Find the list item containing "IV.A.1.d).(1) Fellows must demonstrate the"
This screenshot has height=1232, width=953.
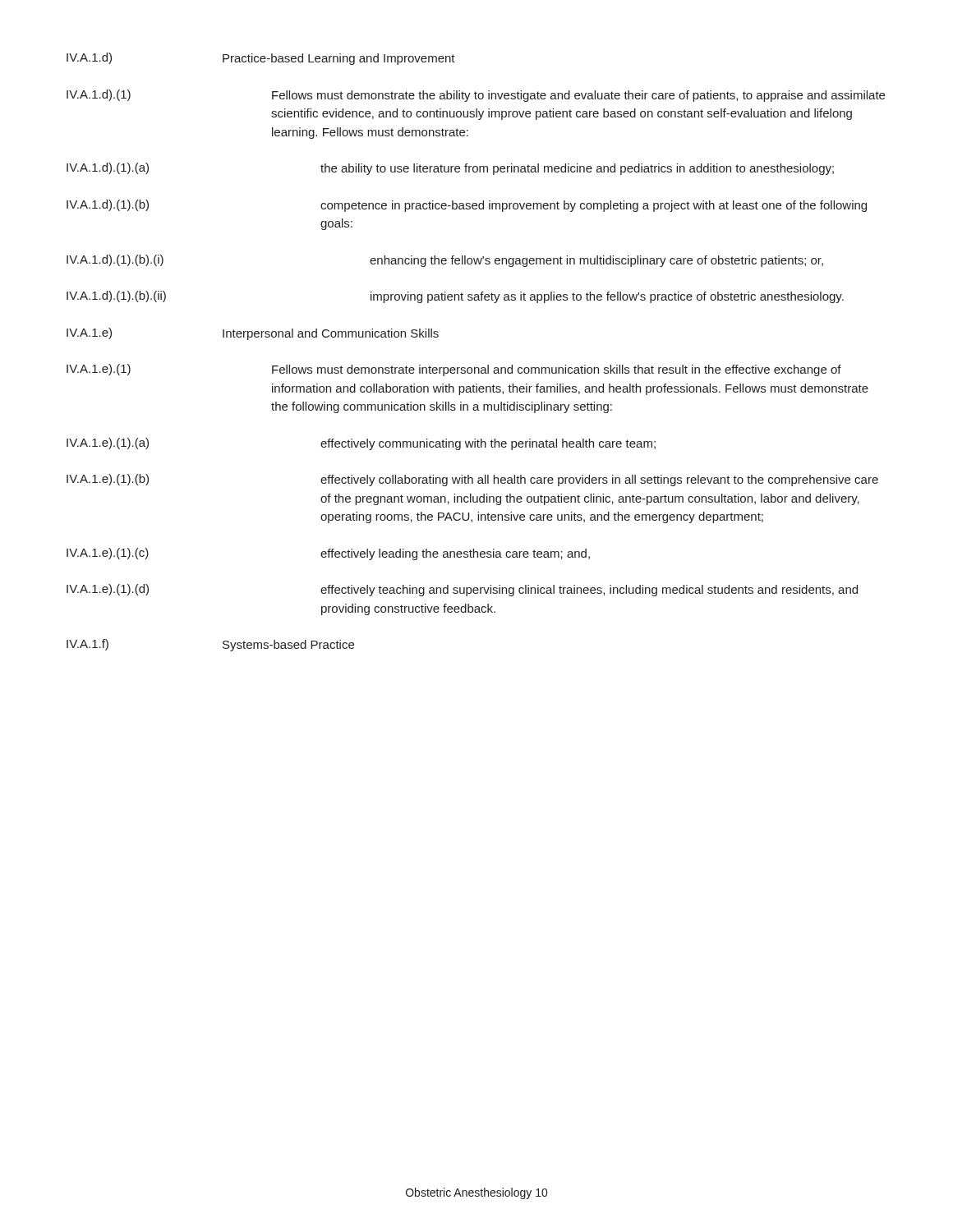click(476, 114)
